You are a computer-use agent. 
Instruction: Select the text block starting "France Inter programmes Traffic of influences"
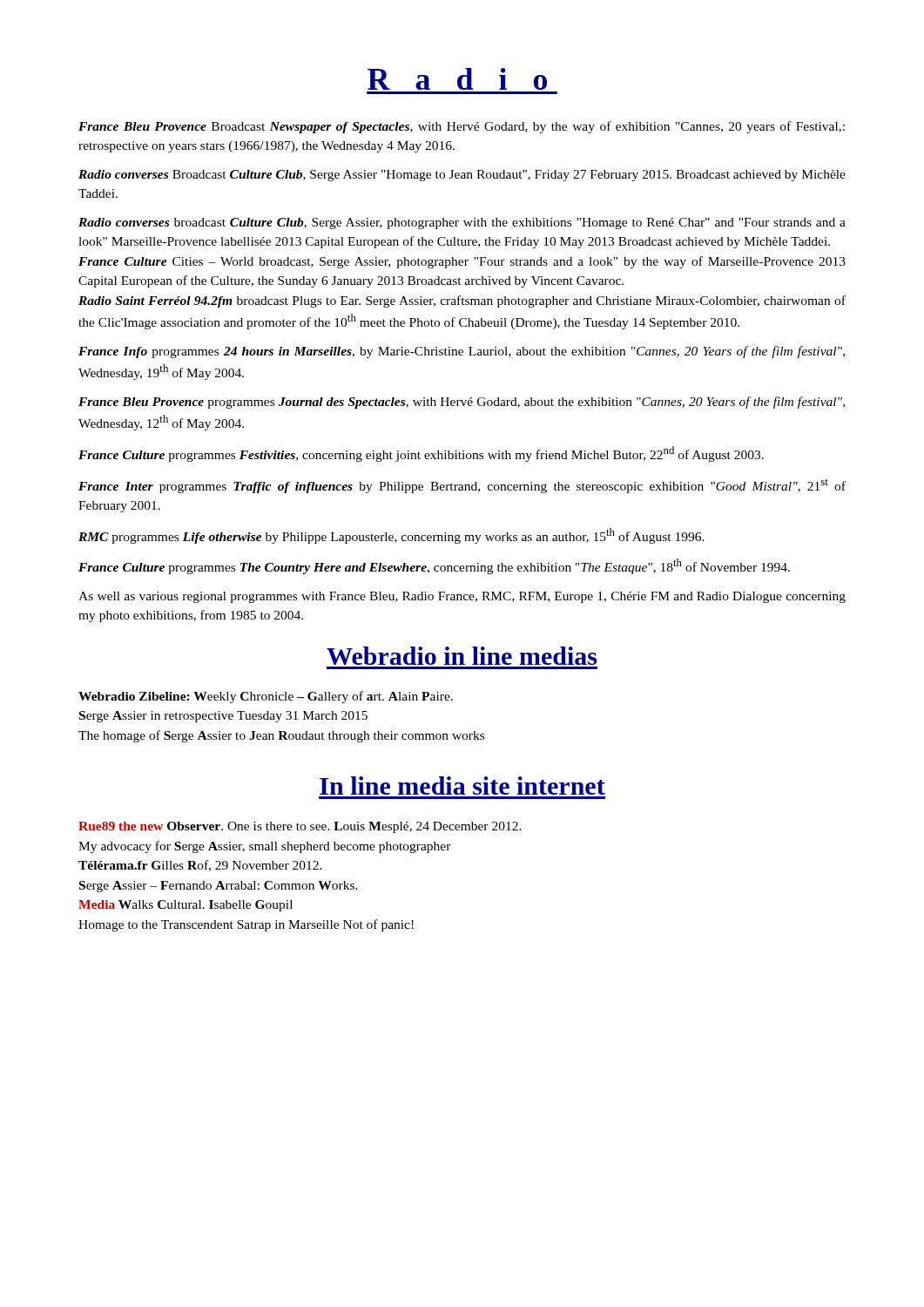pyautogui.click(x=462, y=494)
